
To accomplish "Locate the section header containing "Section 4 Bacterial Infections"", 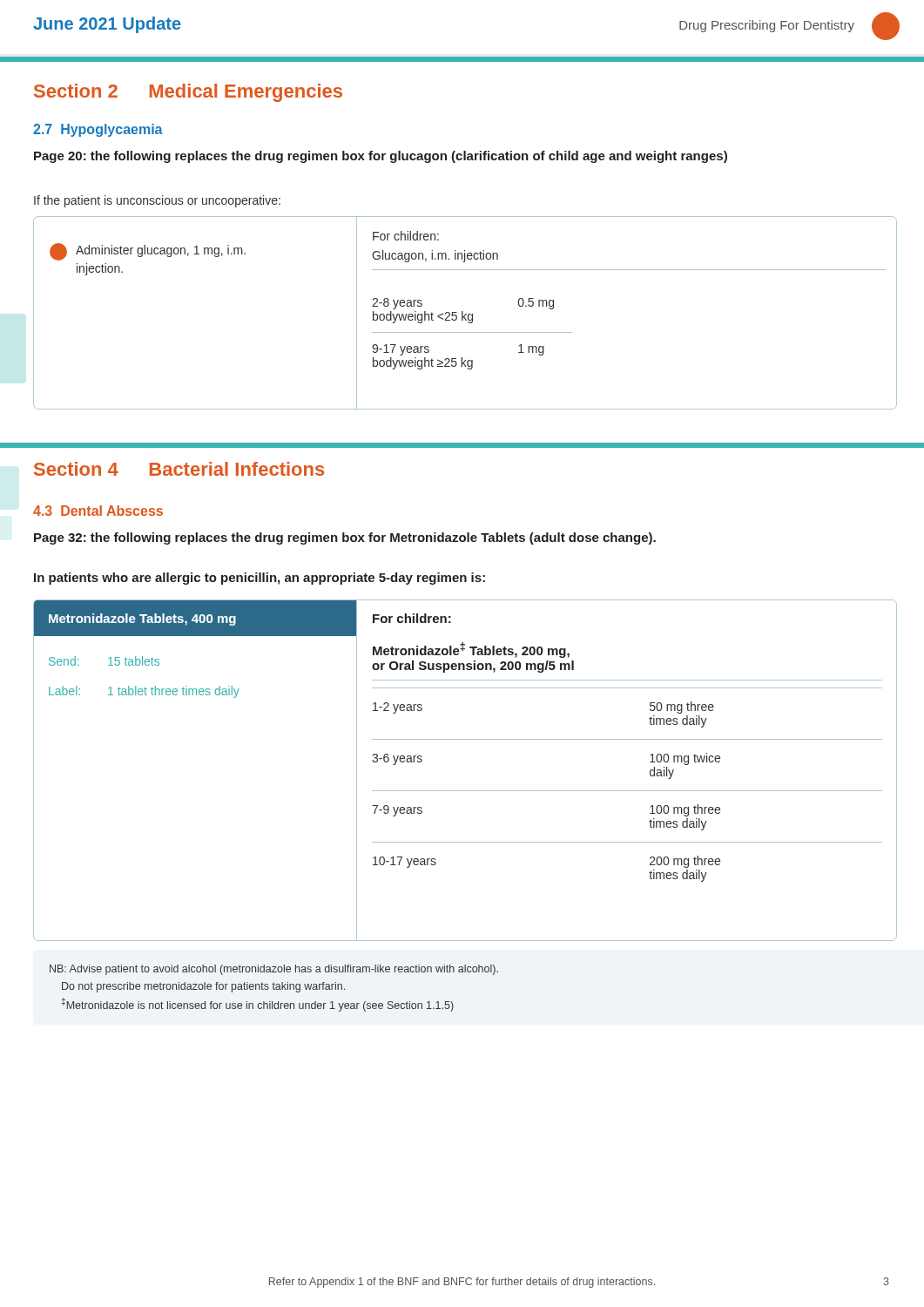I will (179, 470).
